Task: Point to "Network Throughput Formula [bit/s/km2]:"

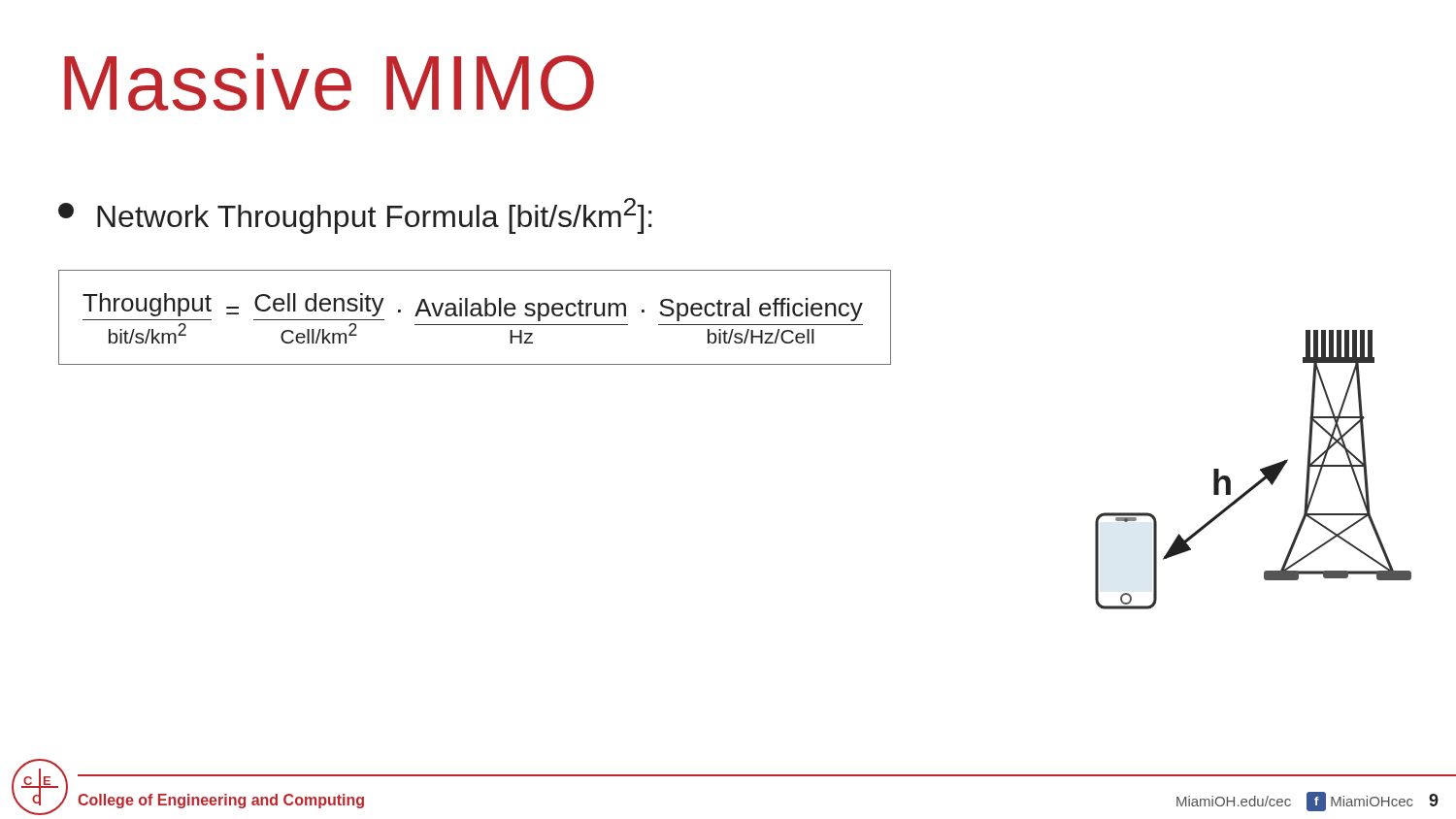Action: pyautogui.click(x=356, y=213)
